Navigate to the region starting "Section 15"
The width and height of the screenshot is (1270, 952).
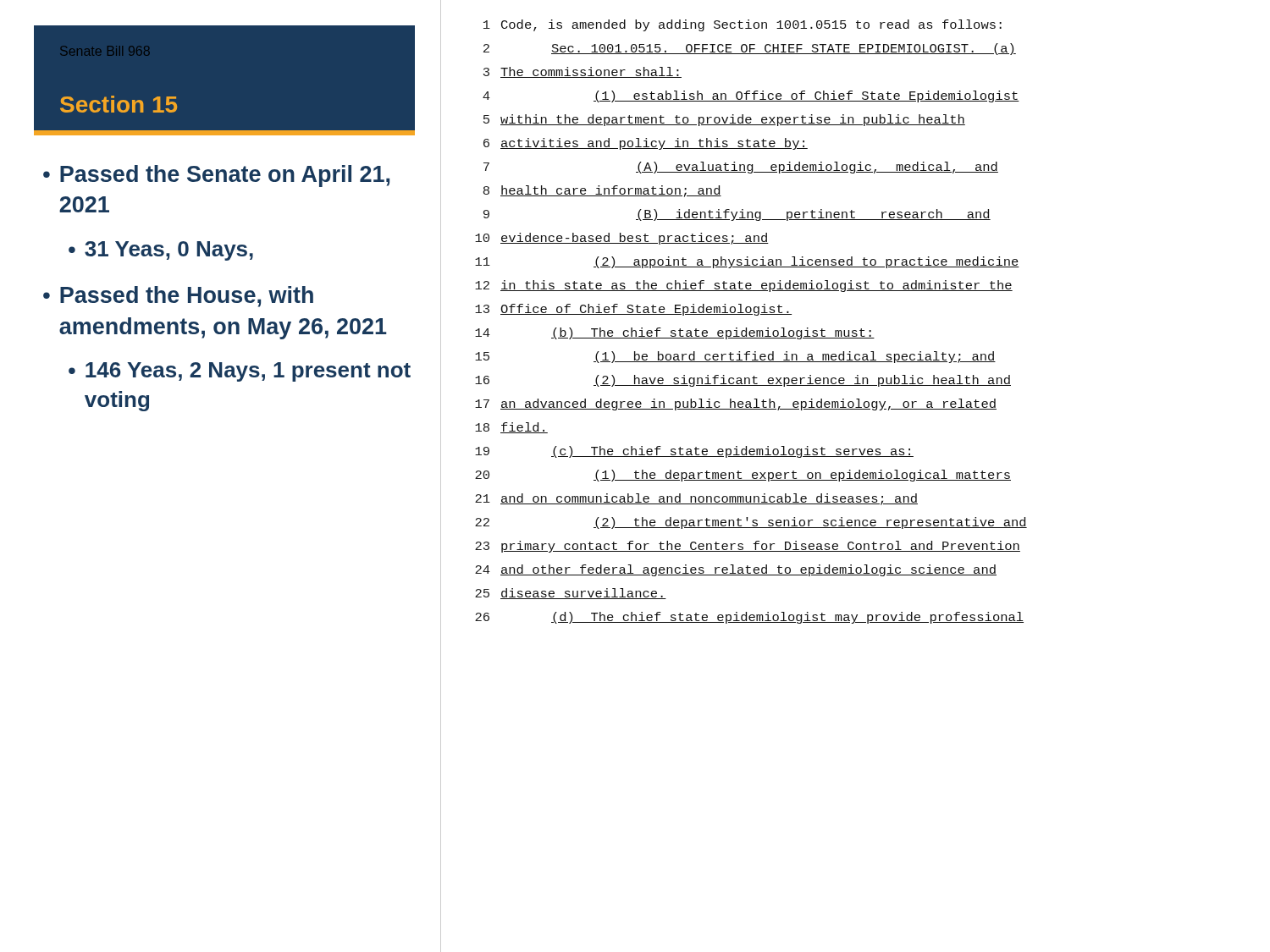pos(119,105)
